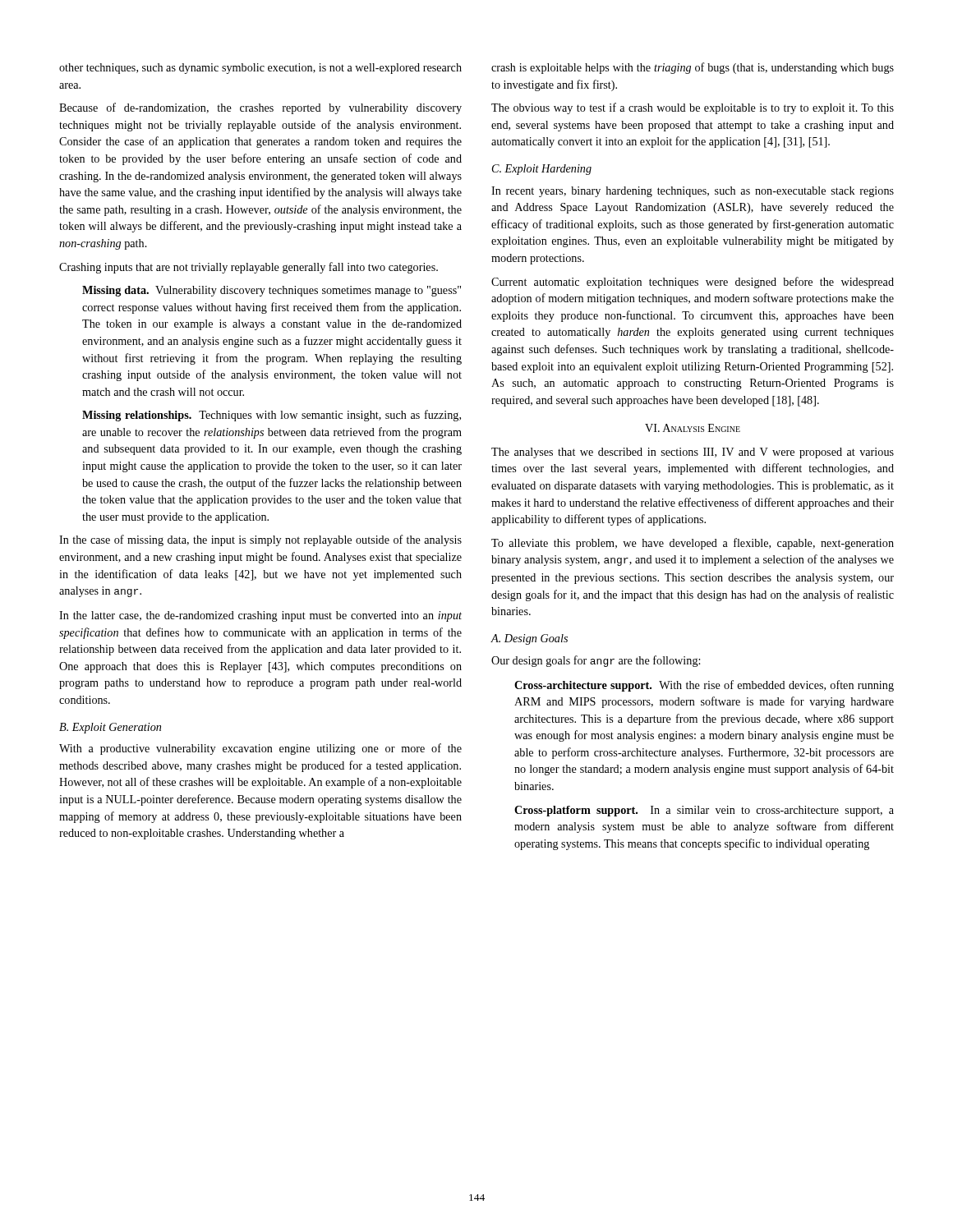Click on the text block that says "To alleviate this problem,"

coord(693,577)
